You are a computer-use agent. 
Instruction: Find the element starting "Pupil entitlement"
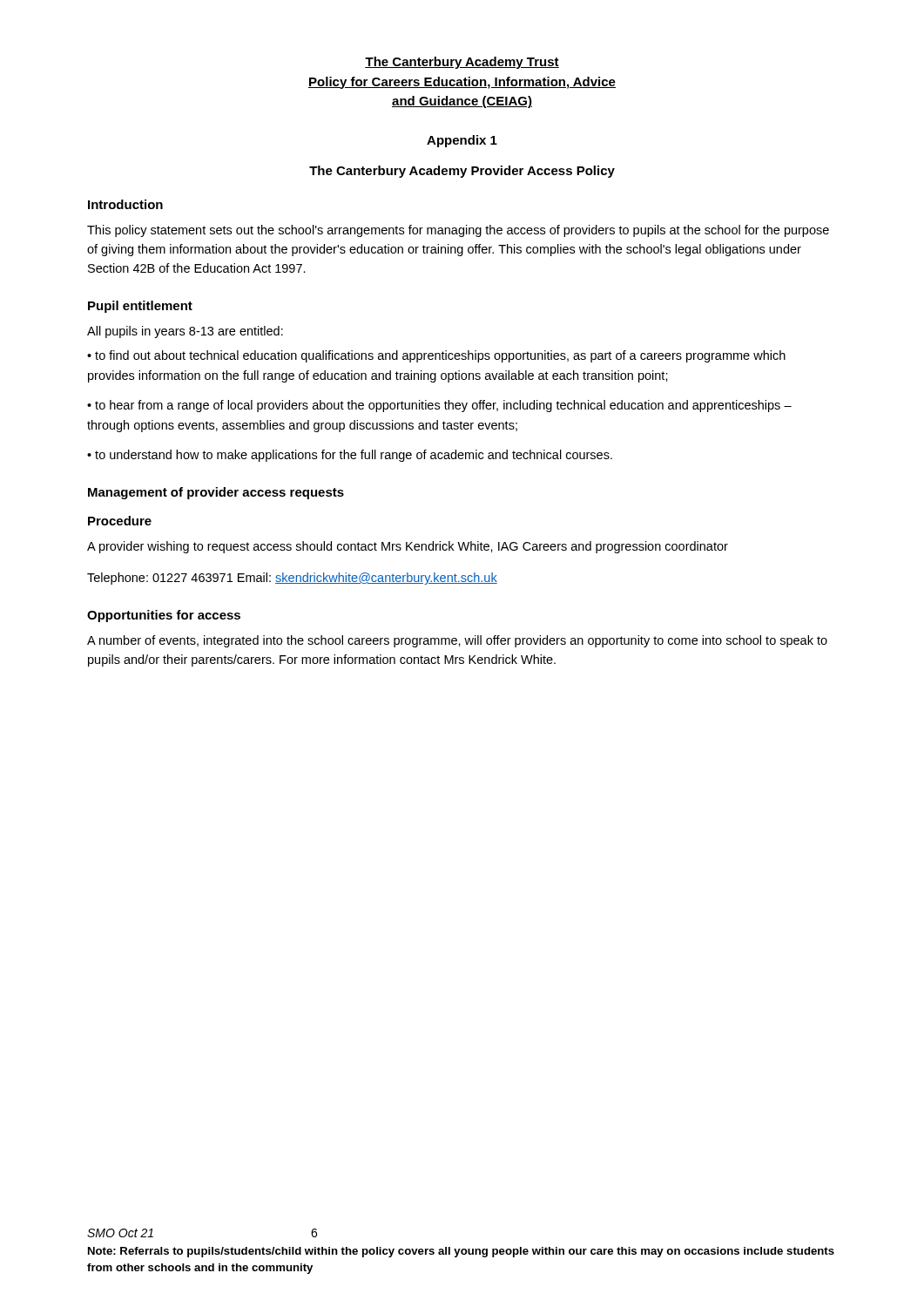point(140,305)
